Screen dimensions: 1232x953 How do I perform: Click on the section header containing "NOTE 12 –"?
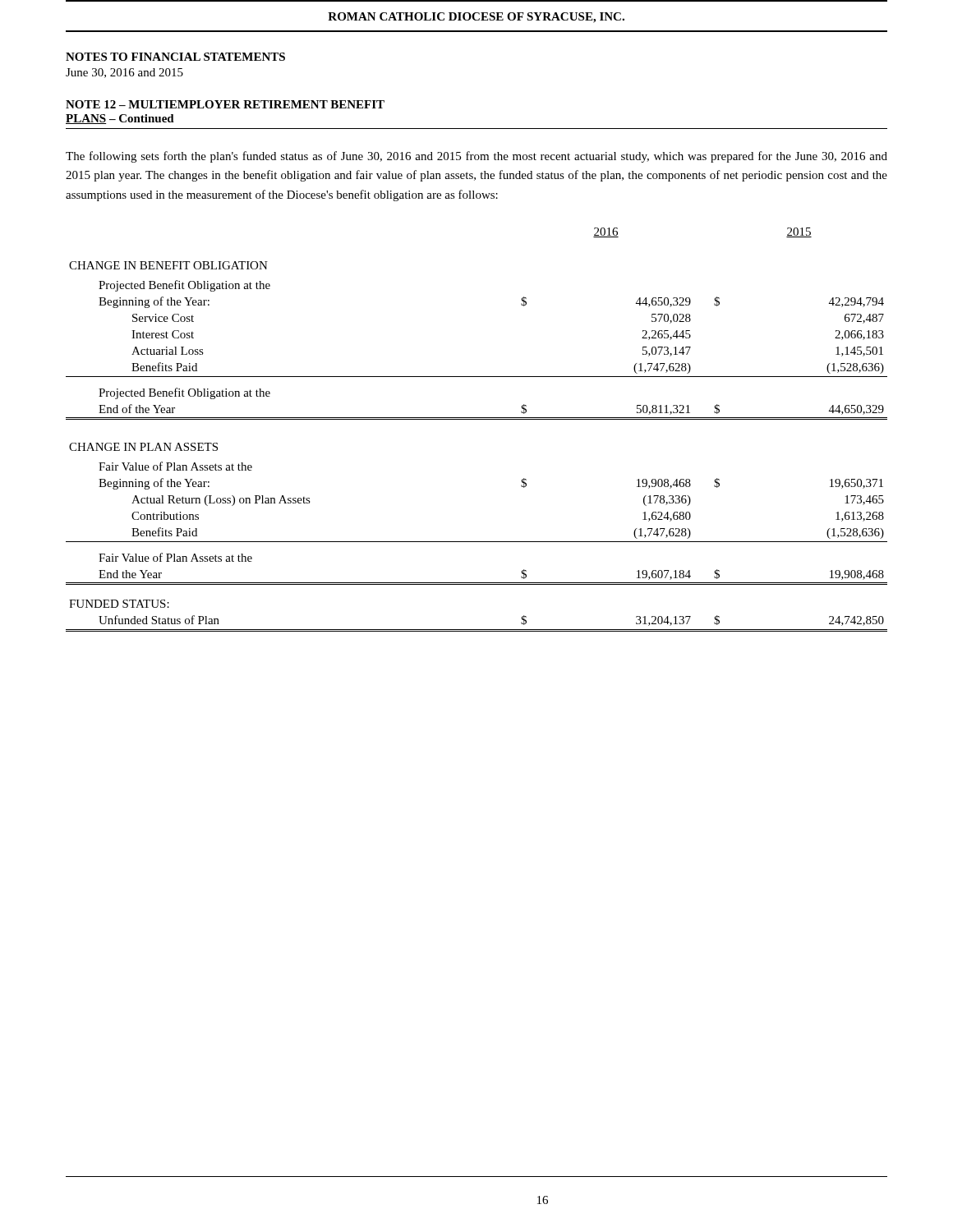(x=225, y=104)
